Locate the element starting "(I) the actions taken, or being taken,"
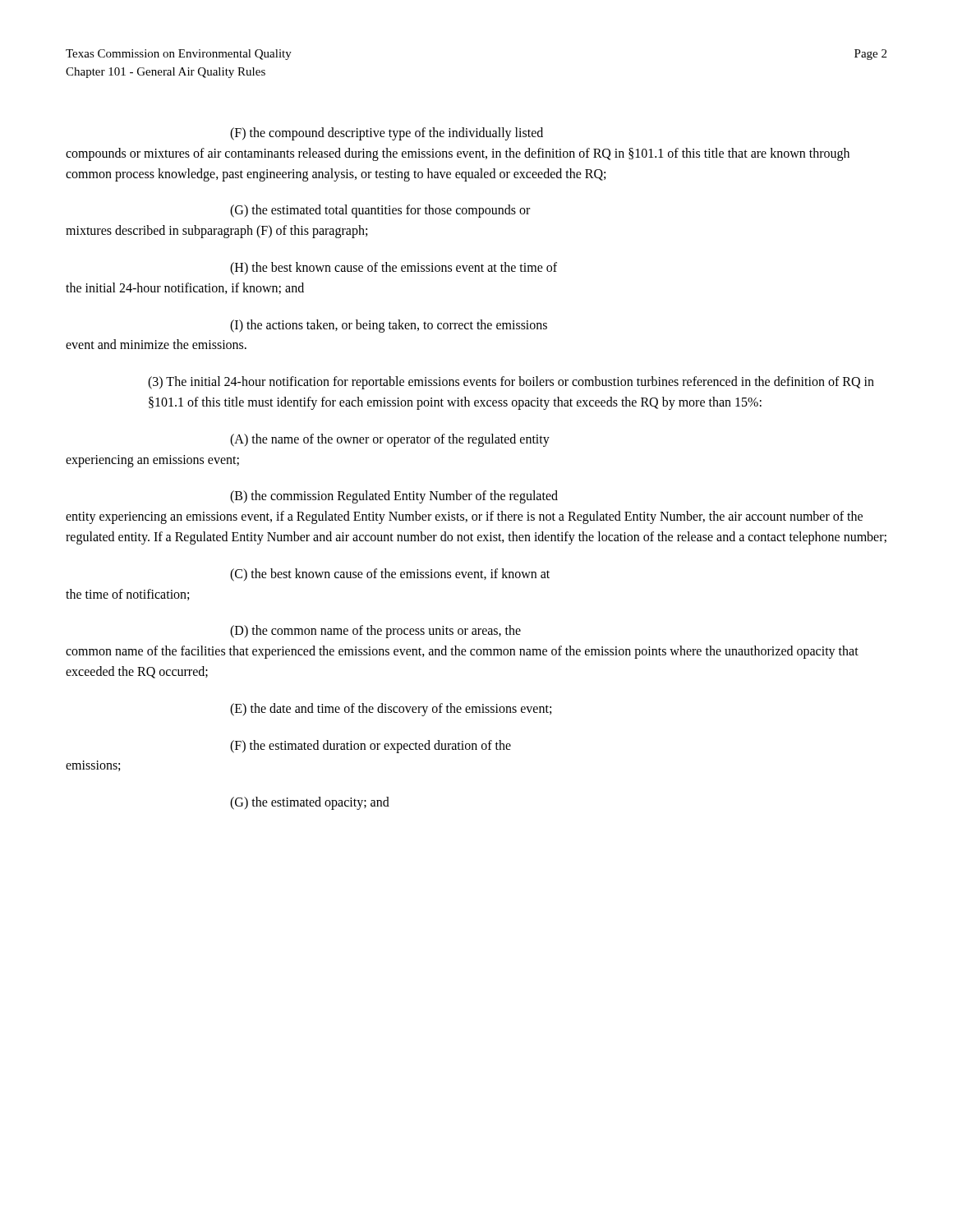Viewport: 953px width, 1232px height. (476, 335)
